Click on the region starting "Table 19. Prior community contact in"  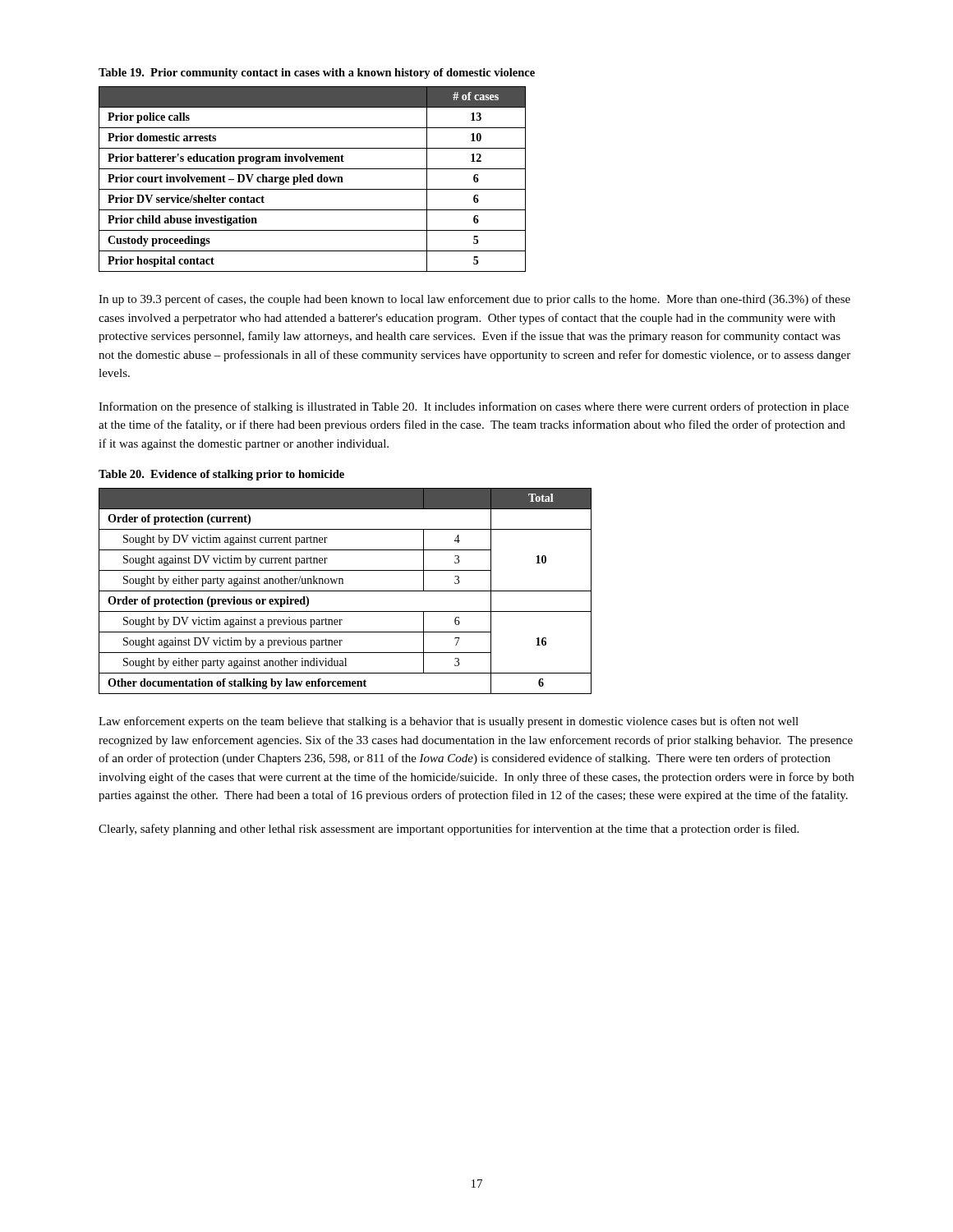pos(317,72)
